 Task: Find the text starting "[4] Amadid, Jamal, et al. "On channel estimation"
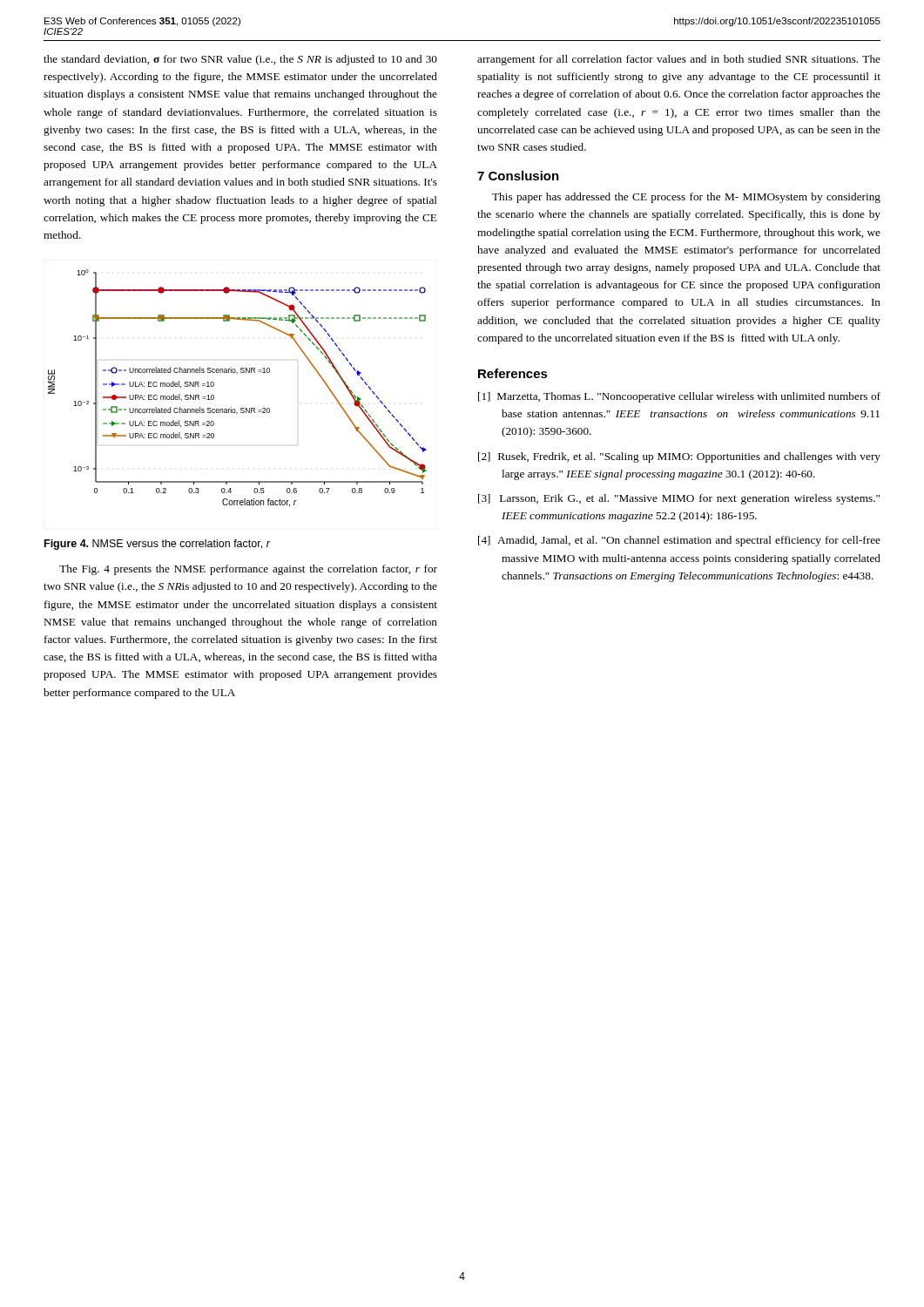(679, 558)
